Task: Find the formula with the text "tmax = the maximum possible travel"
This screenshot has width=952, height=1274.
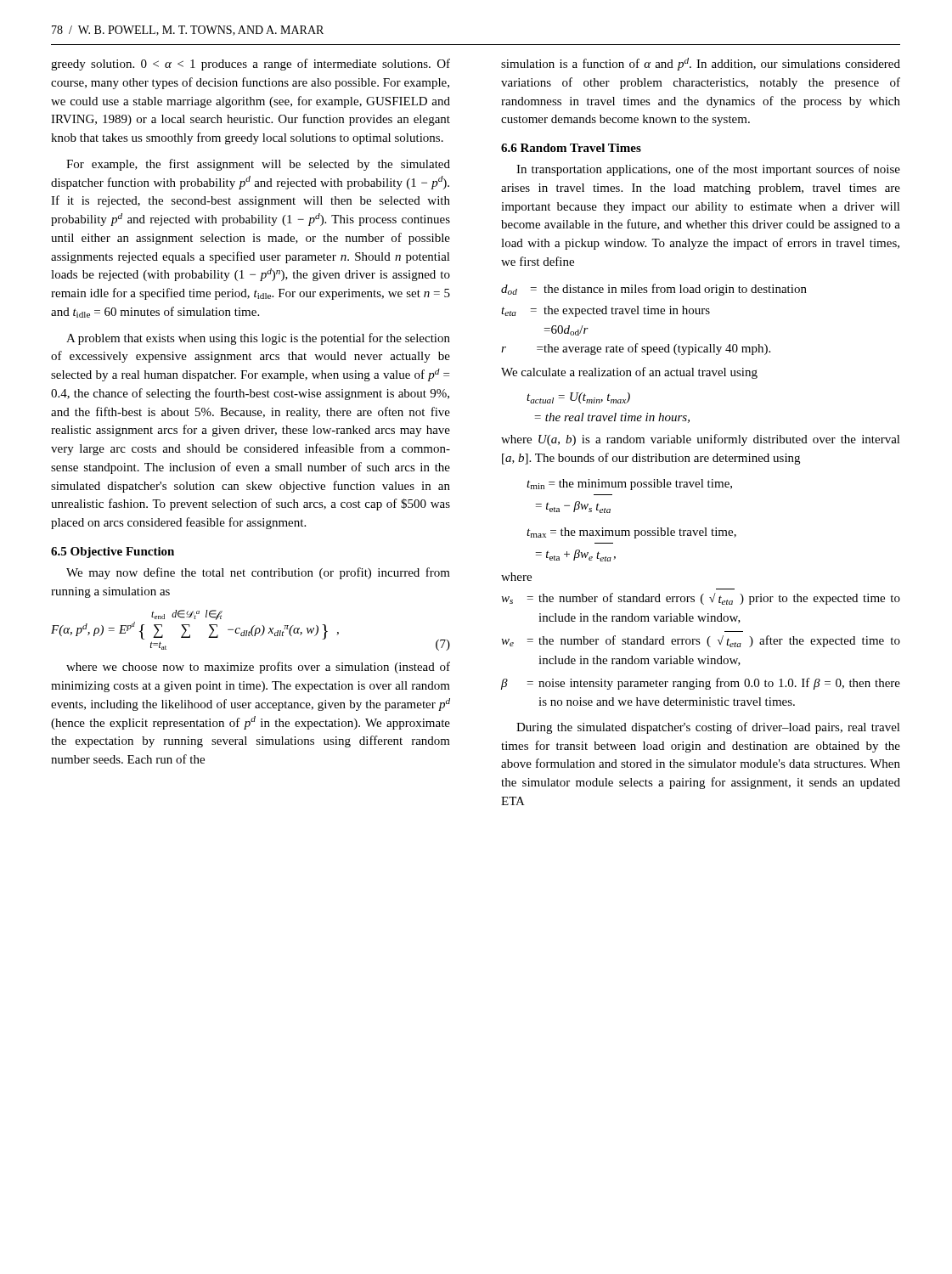Action: coord(713,544)
